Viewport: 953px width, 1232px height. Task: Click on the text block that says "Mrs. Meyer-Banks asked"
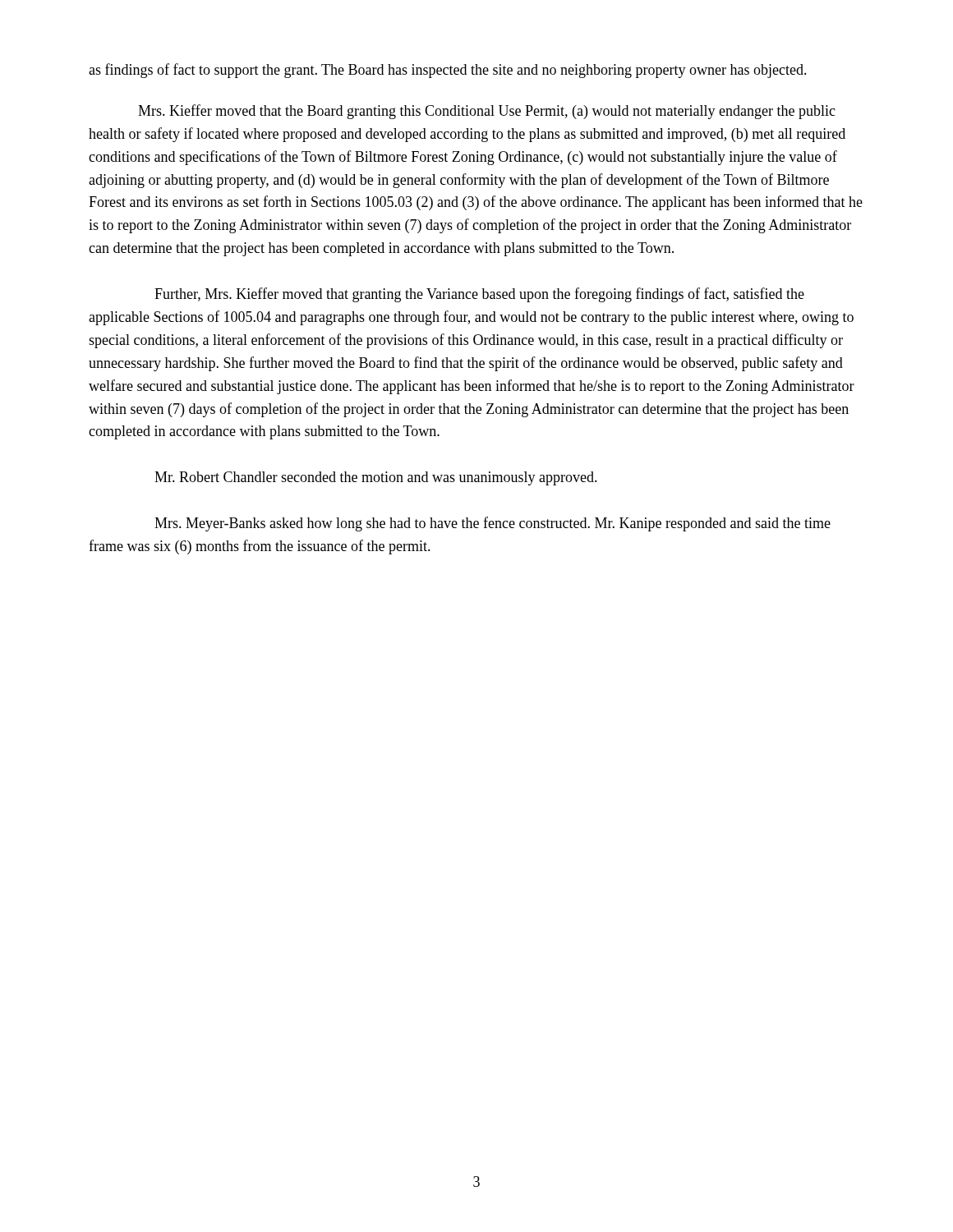(460, 535)
